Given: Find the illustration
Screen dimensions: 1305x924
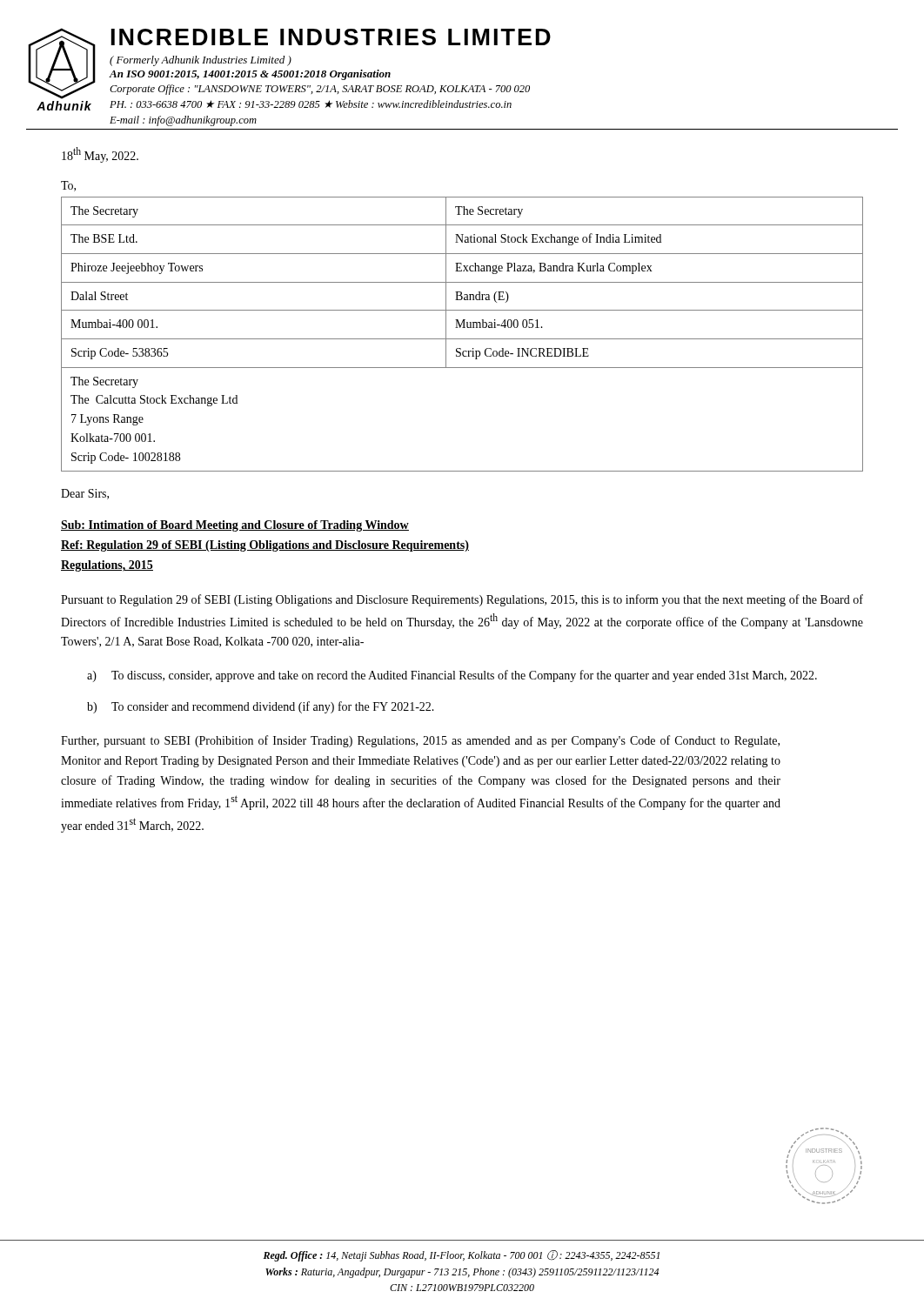Looking at the screenshot, I should click(824, 1166).
